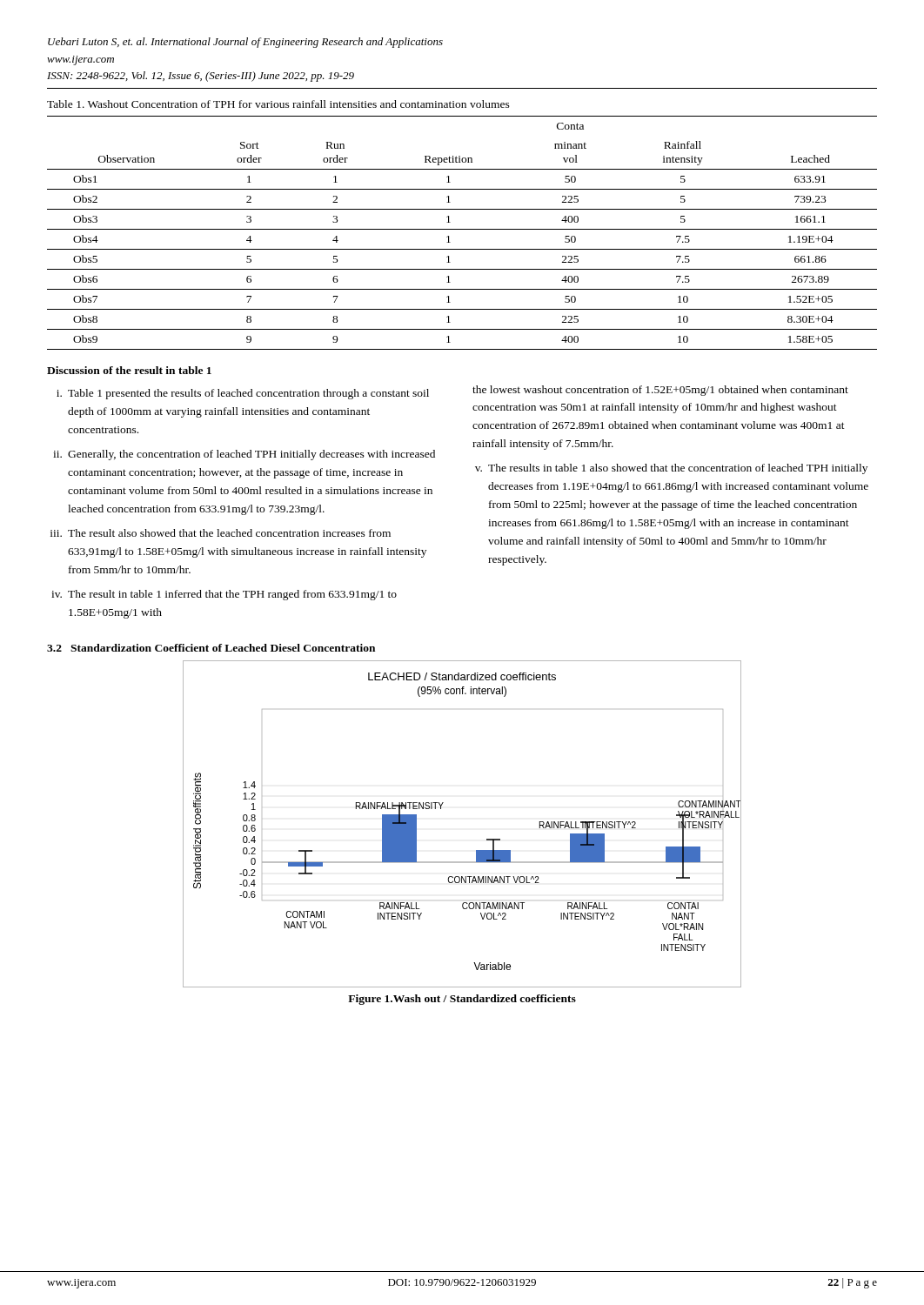Point to the block beginning "v. The results in table 1 also"
924x1305 pixels.
pyautogui.click(x=672, y=514)
